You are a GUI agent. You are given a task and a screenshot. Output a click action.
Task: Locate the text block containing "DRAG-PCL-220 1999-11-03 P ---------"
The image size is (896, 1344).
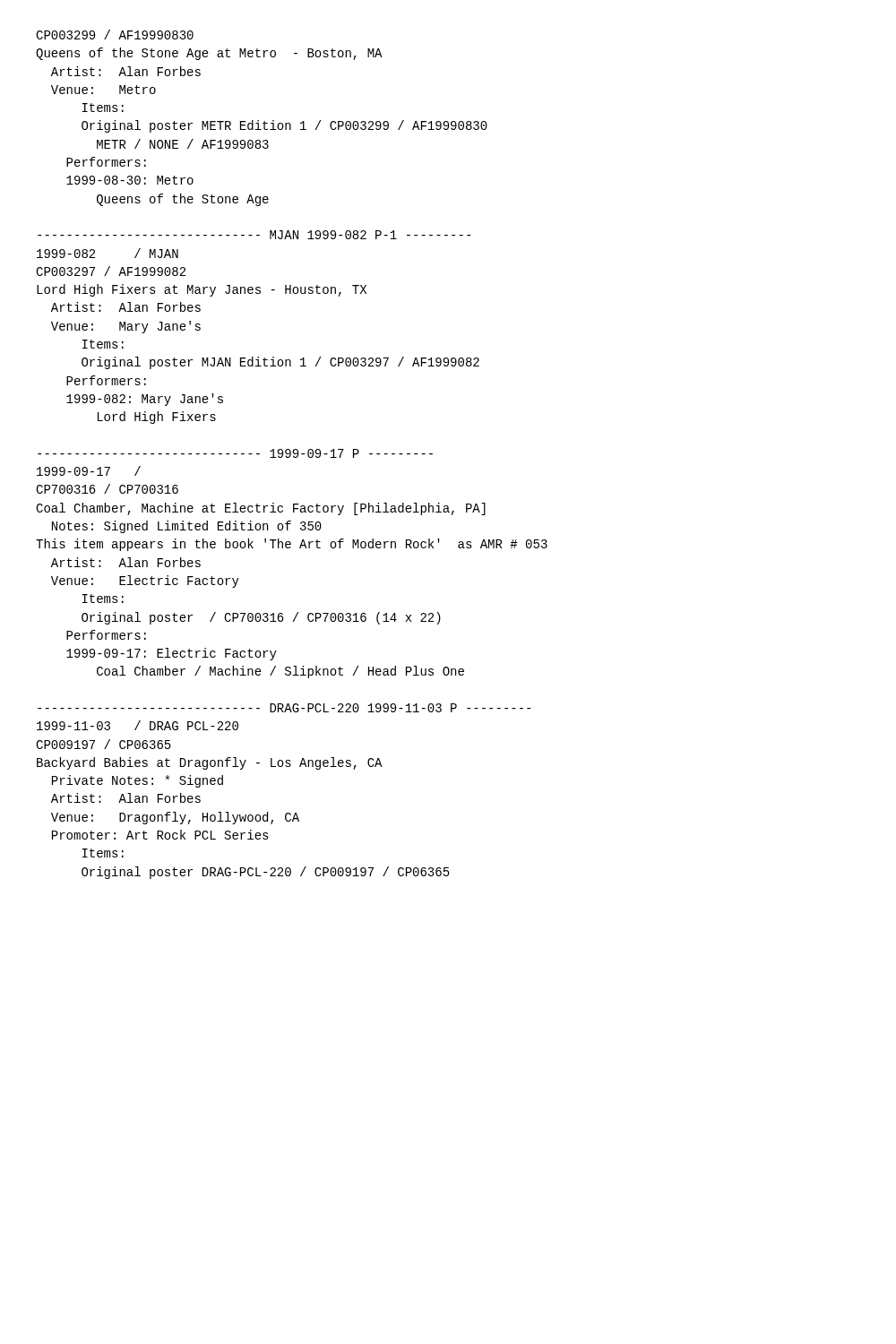[x=284, y=708]
